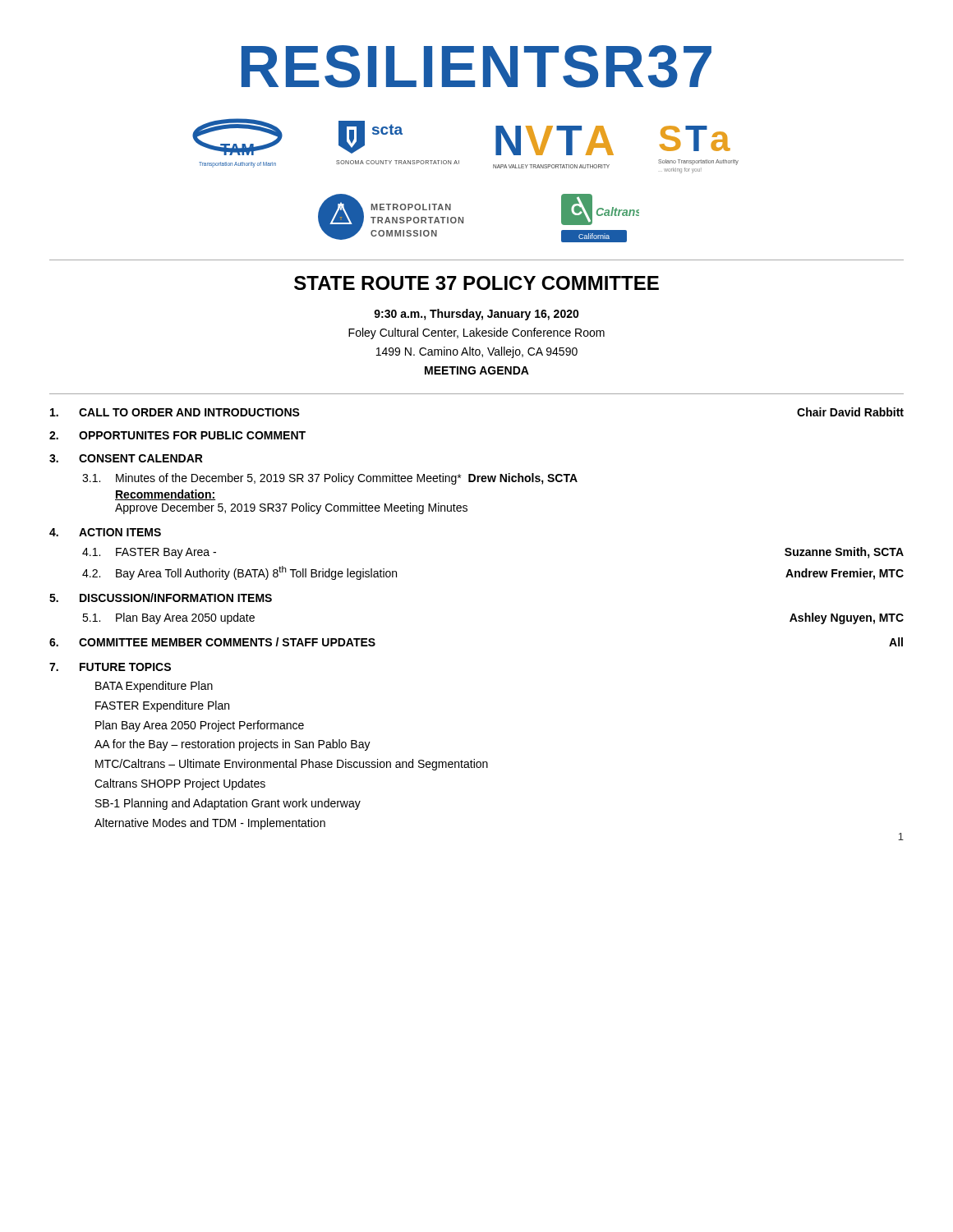Point to the region starting "4. ACTION ITEMS"
The image size is (953, 1232).
105,532
